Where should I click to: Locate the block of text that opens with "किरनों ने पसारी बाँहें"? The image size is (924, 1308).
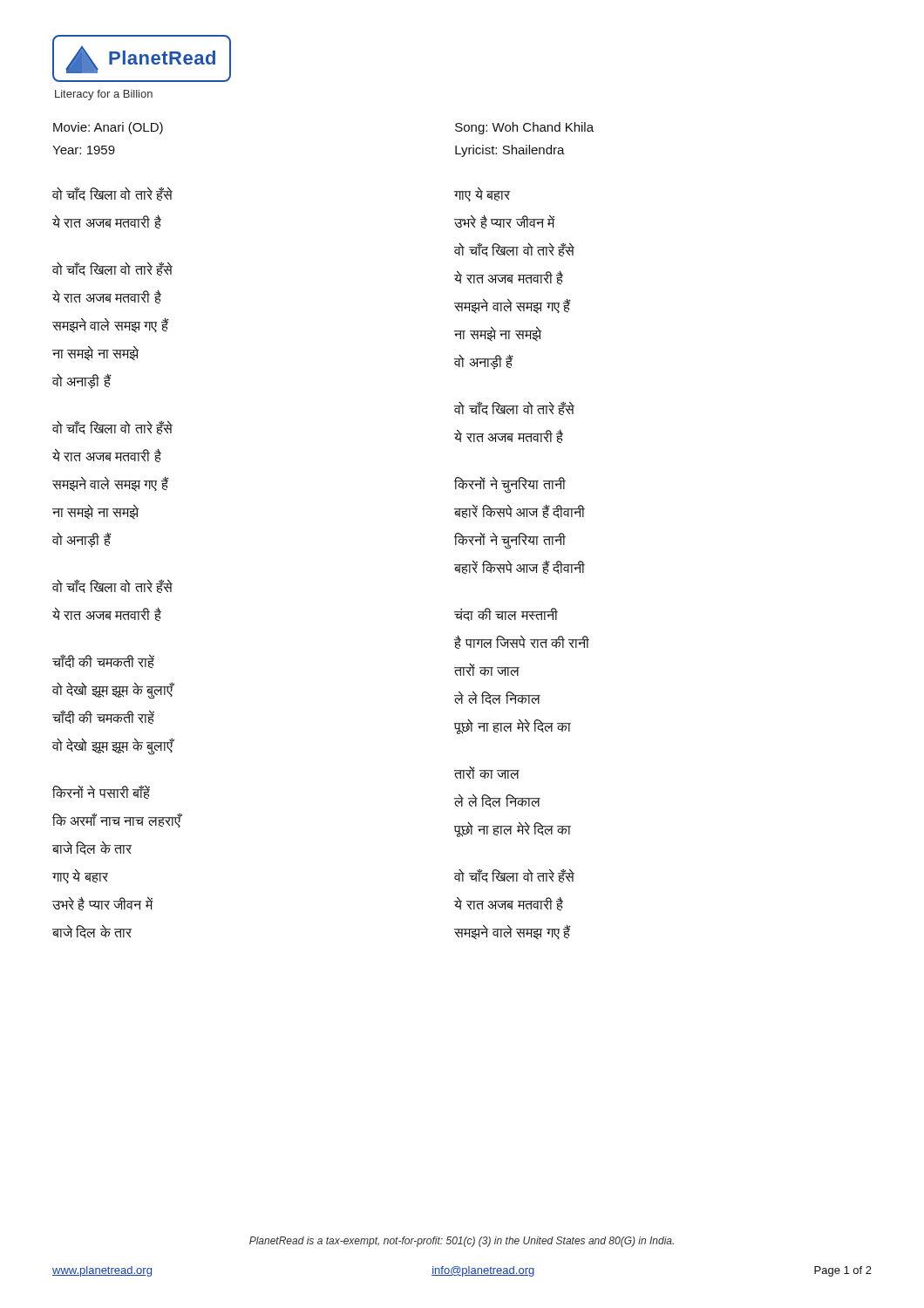coord(116,863)
